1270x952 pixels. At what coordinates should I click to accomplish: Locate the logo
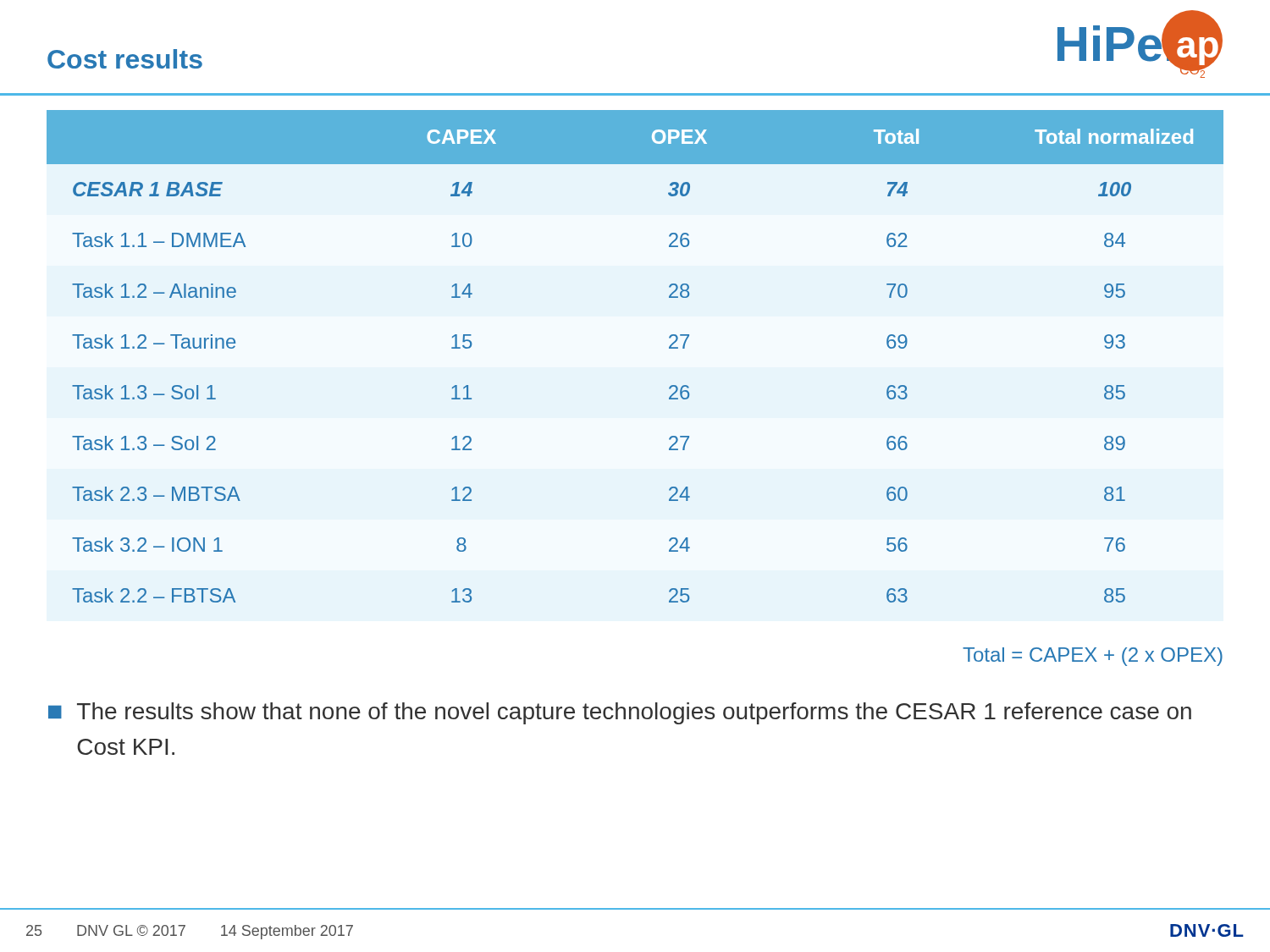[x=1139, y=46]
